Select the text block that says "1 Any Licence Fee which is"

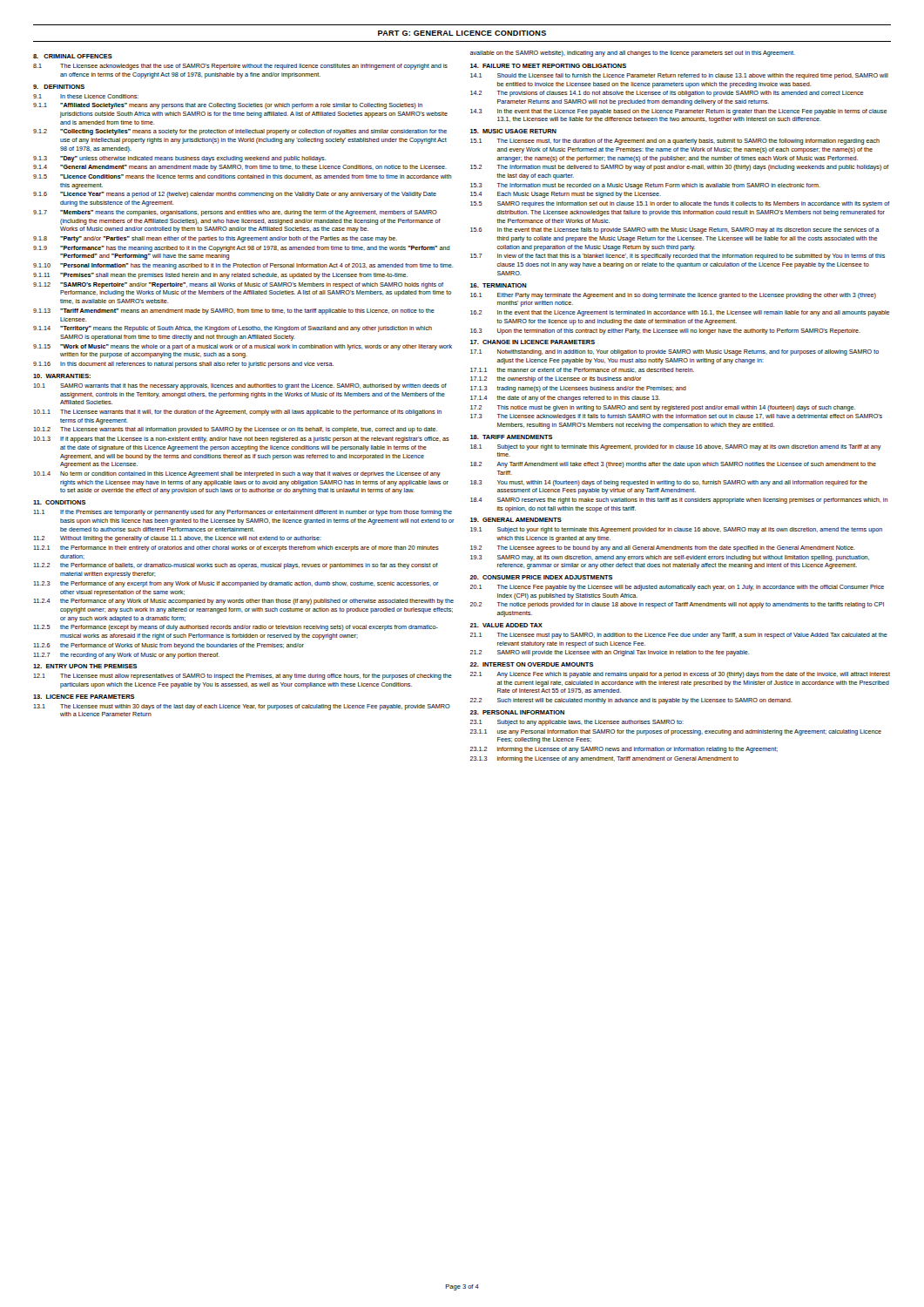[x=680, y=687]
